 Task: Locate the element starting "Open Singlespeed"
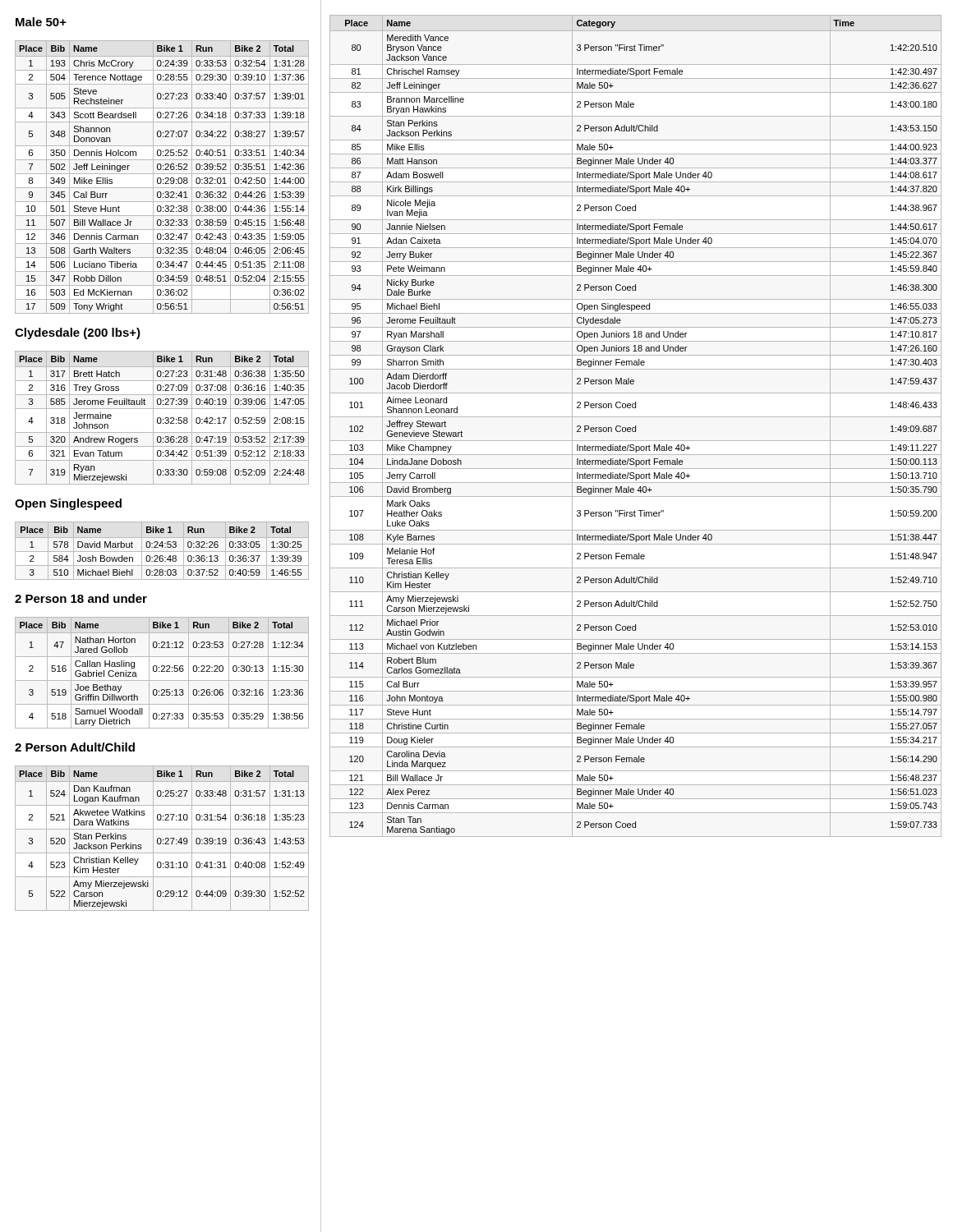click(x=68, y=504)
